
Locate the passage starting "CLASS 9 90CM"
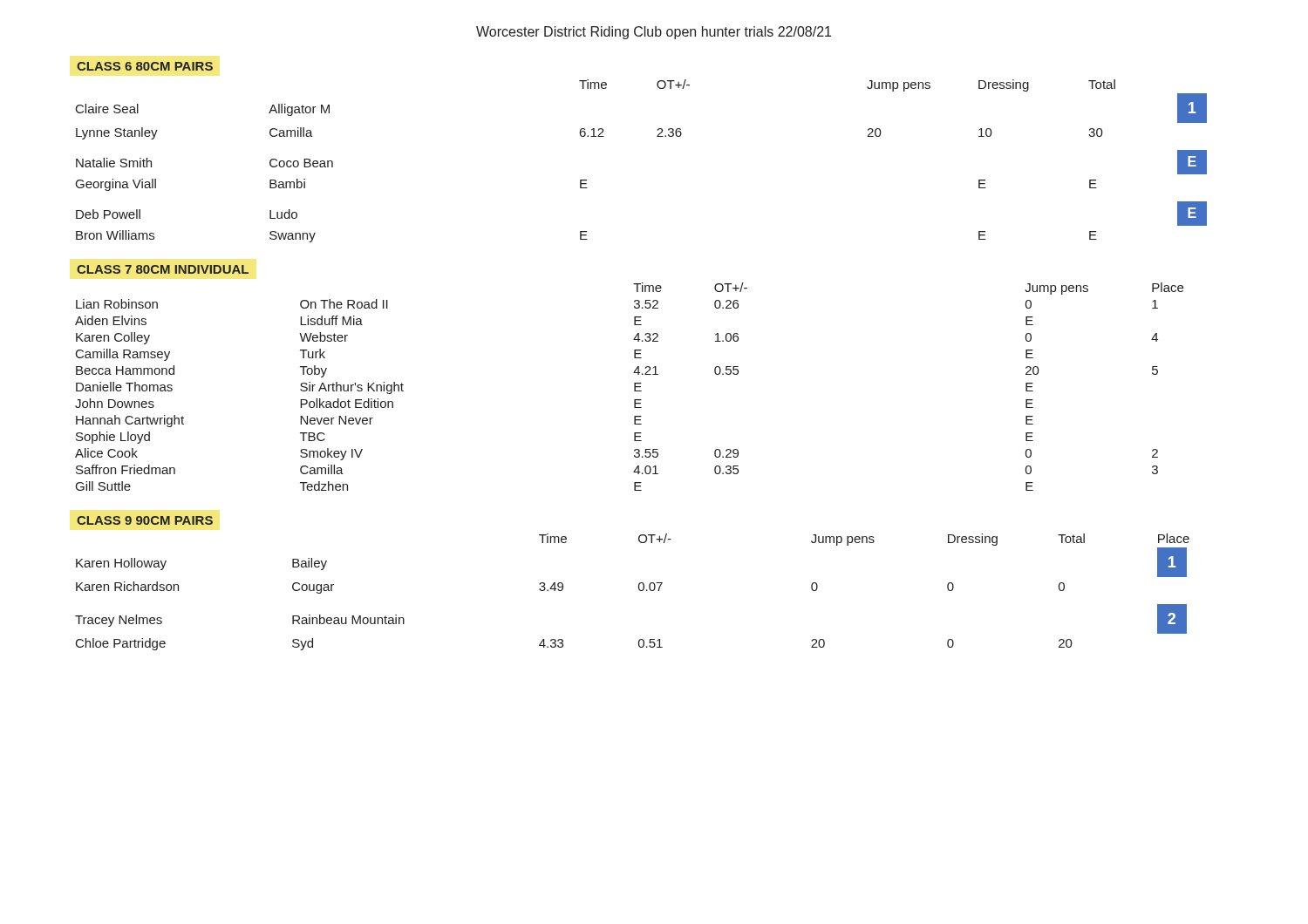tap(145, 520)
